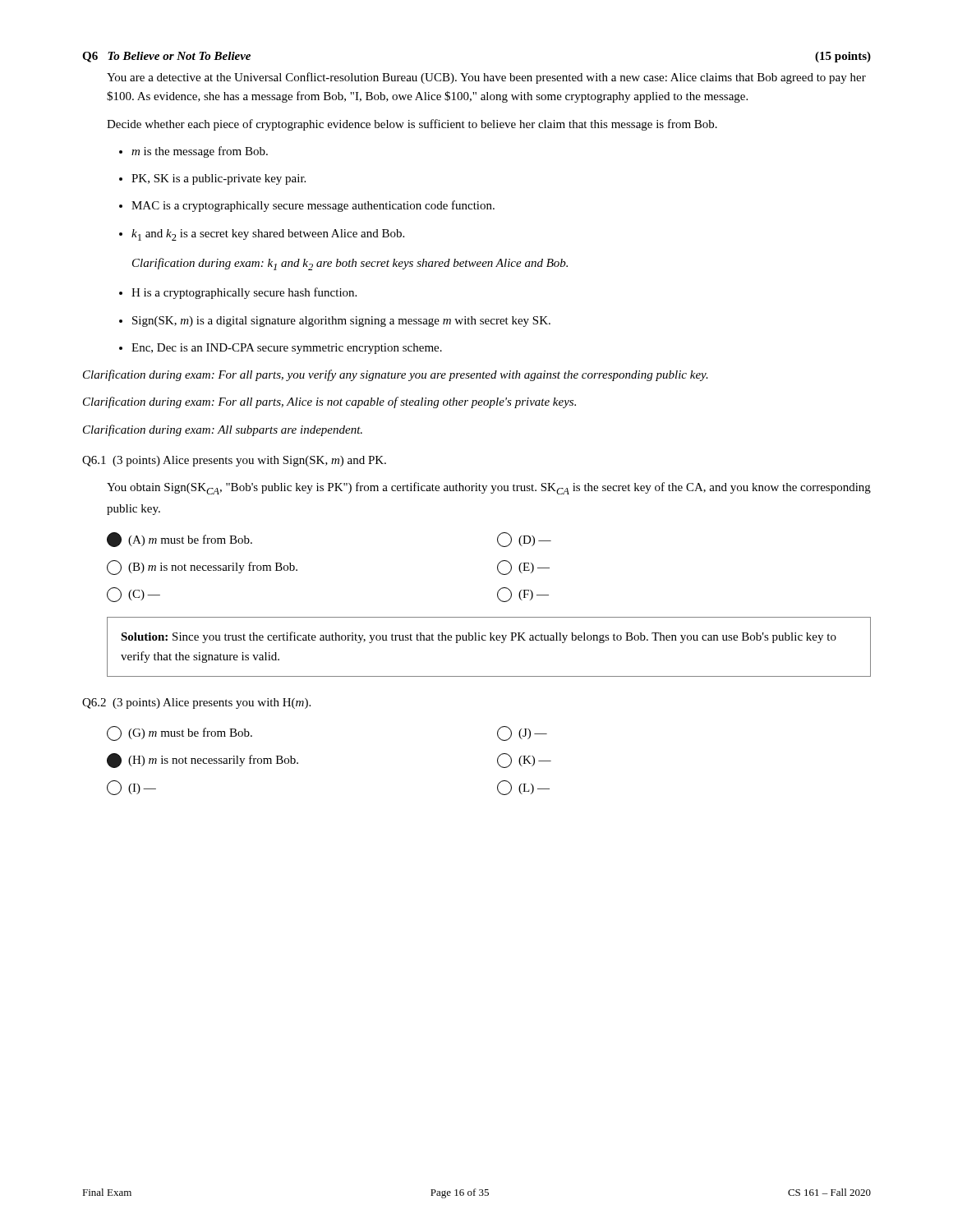Locate the passage starting "(A) m must be from Bob. (D)"
953x1232 pixels.
489,567
